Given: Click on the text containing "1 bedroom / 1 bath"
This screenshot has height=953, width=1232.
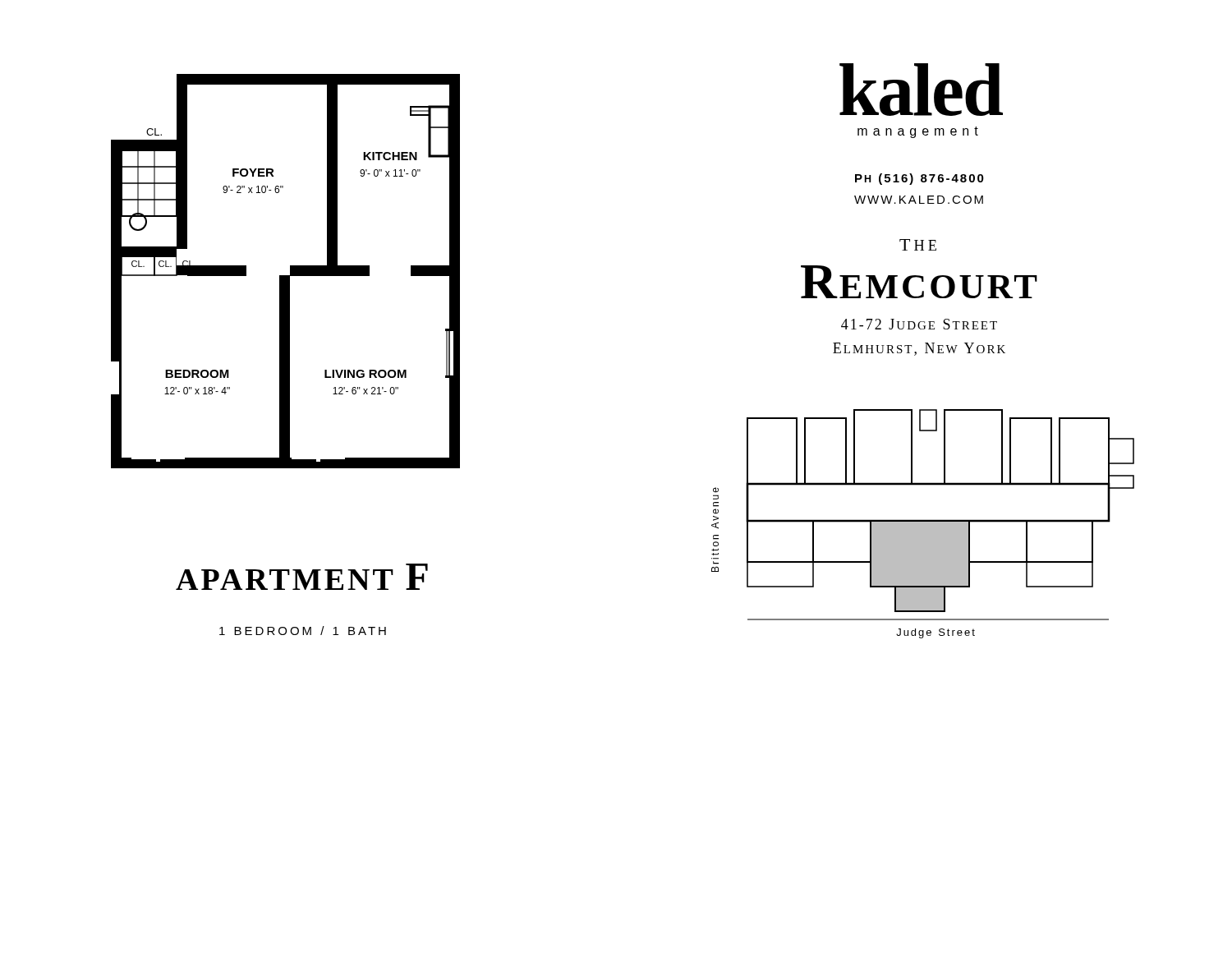Looking at the screenshot, I should pos(304,631).
